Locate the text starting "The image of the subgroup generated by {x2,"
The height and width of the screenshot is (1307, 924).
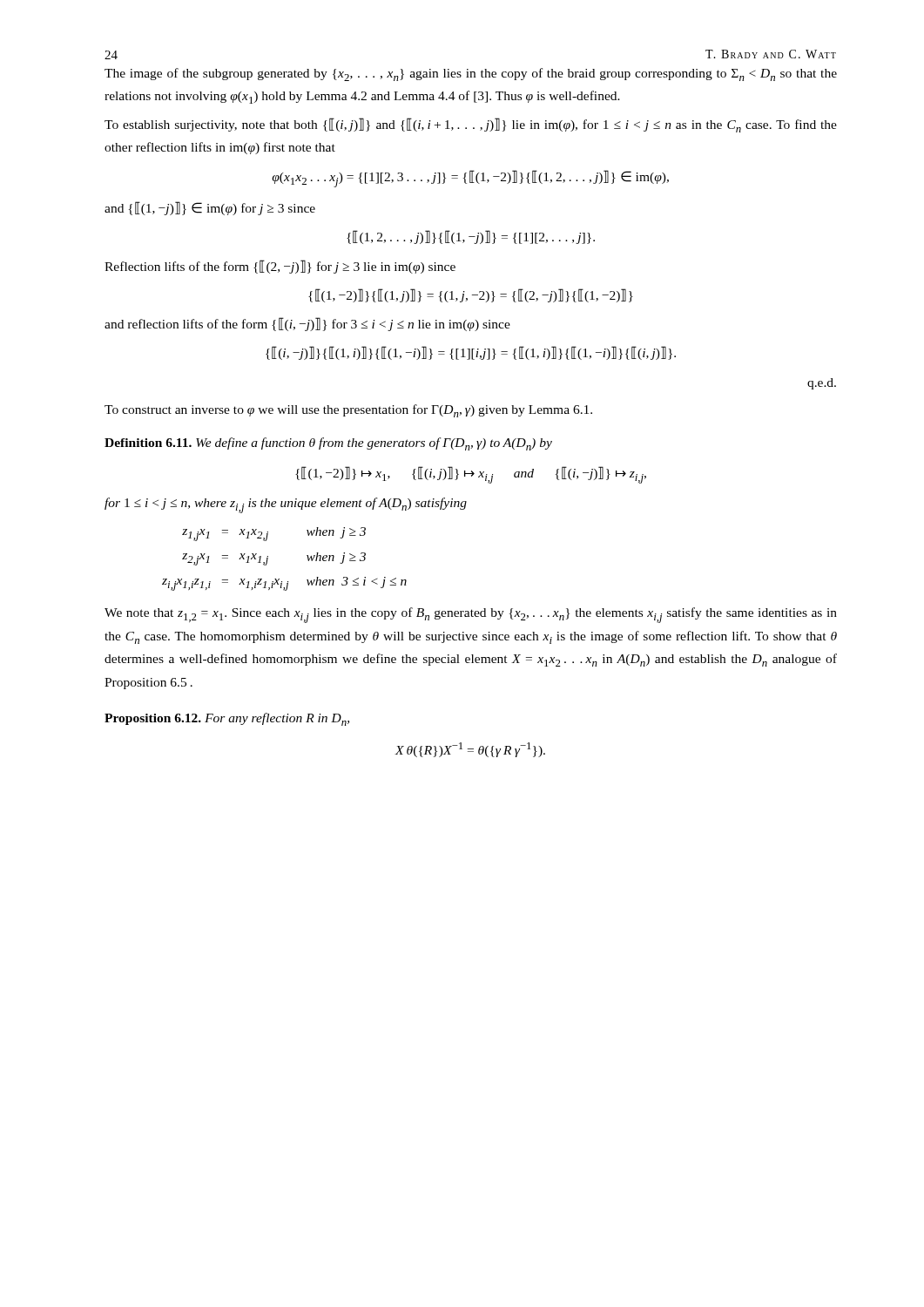[x=471, y=86]
